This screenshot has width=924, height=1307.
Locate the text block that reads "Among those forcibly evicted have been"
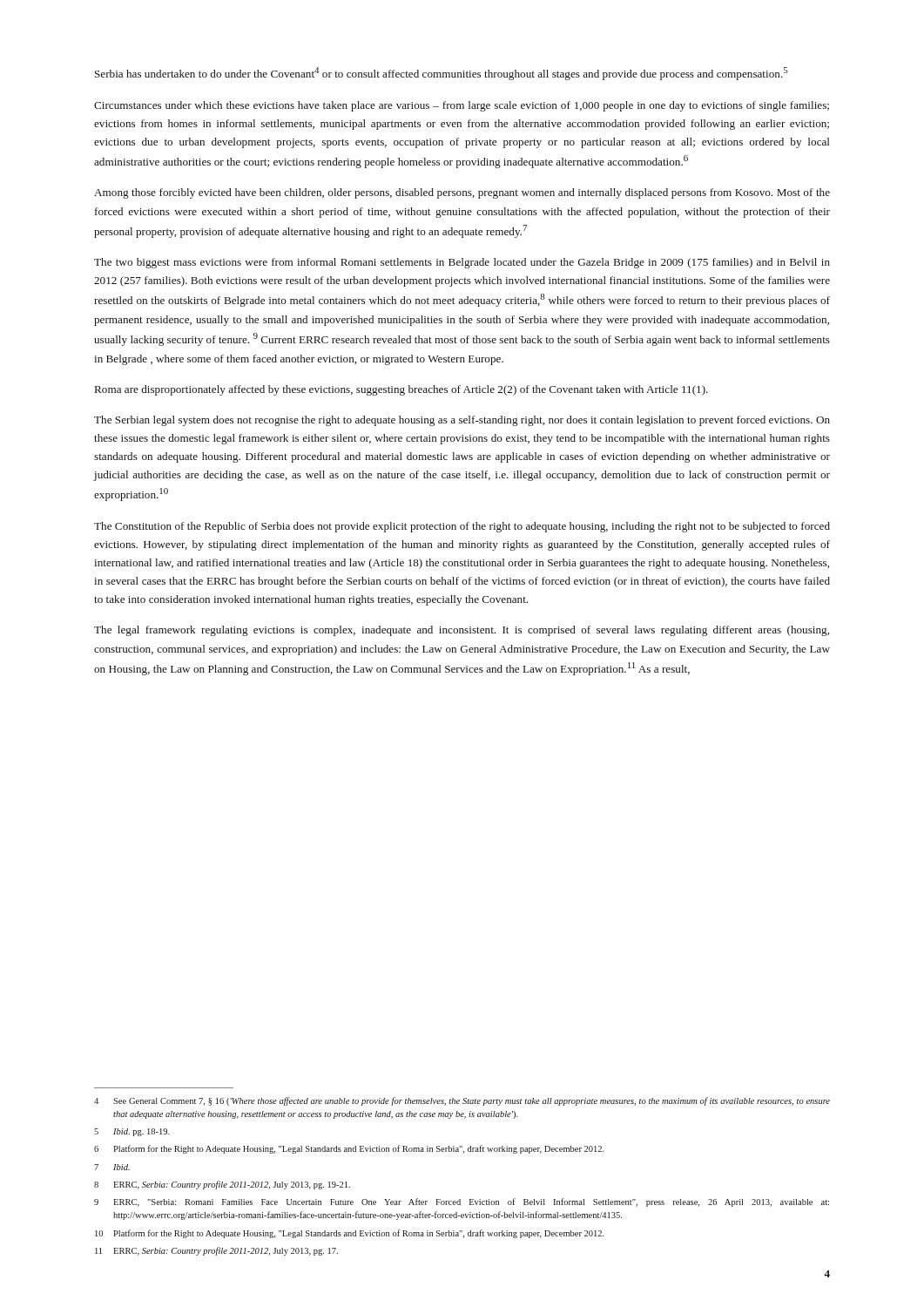click(462, 212)
